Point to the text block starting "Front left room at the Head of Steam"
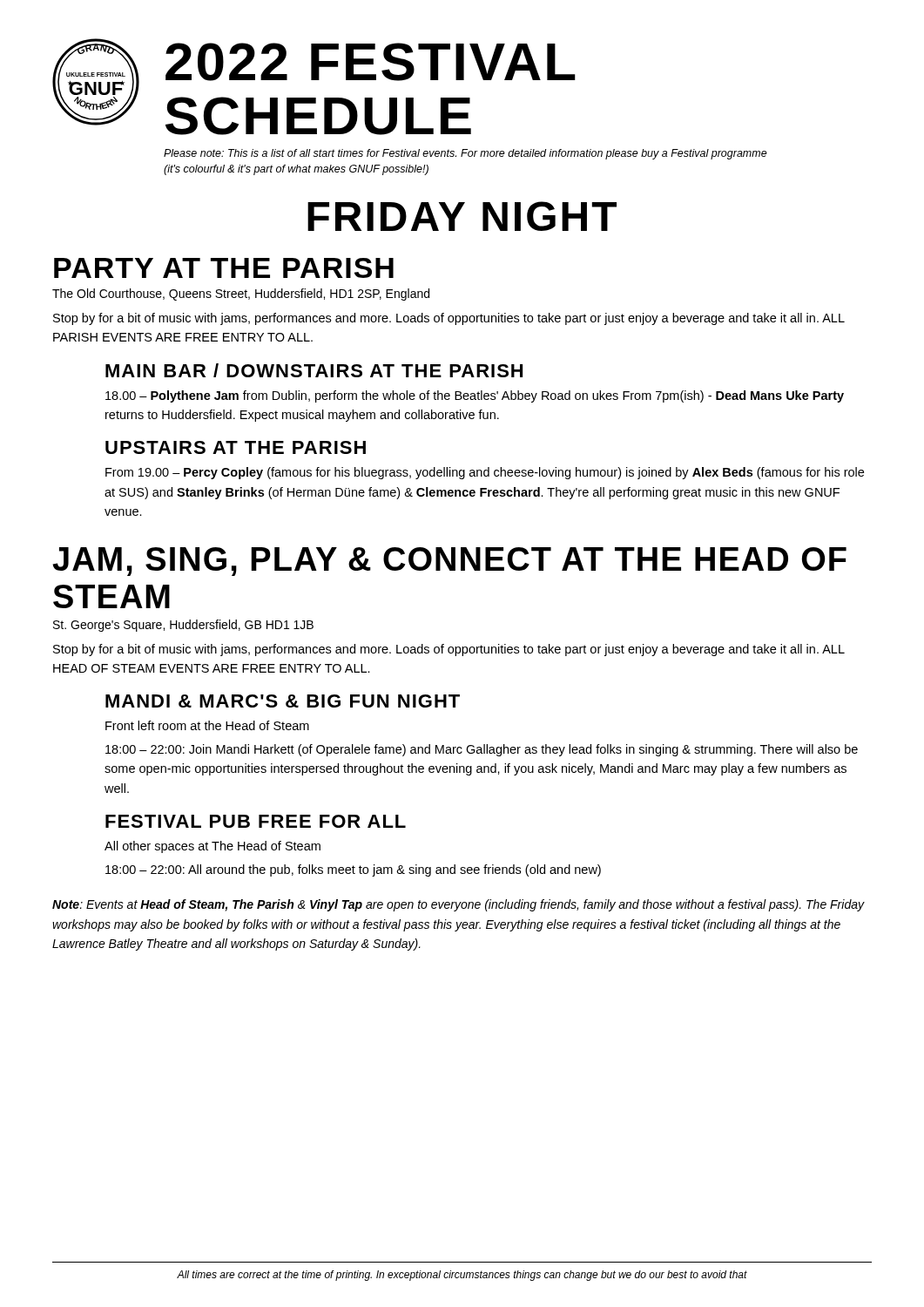This screenshot has width=924, height=1307. 207,726
